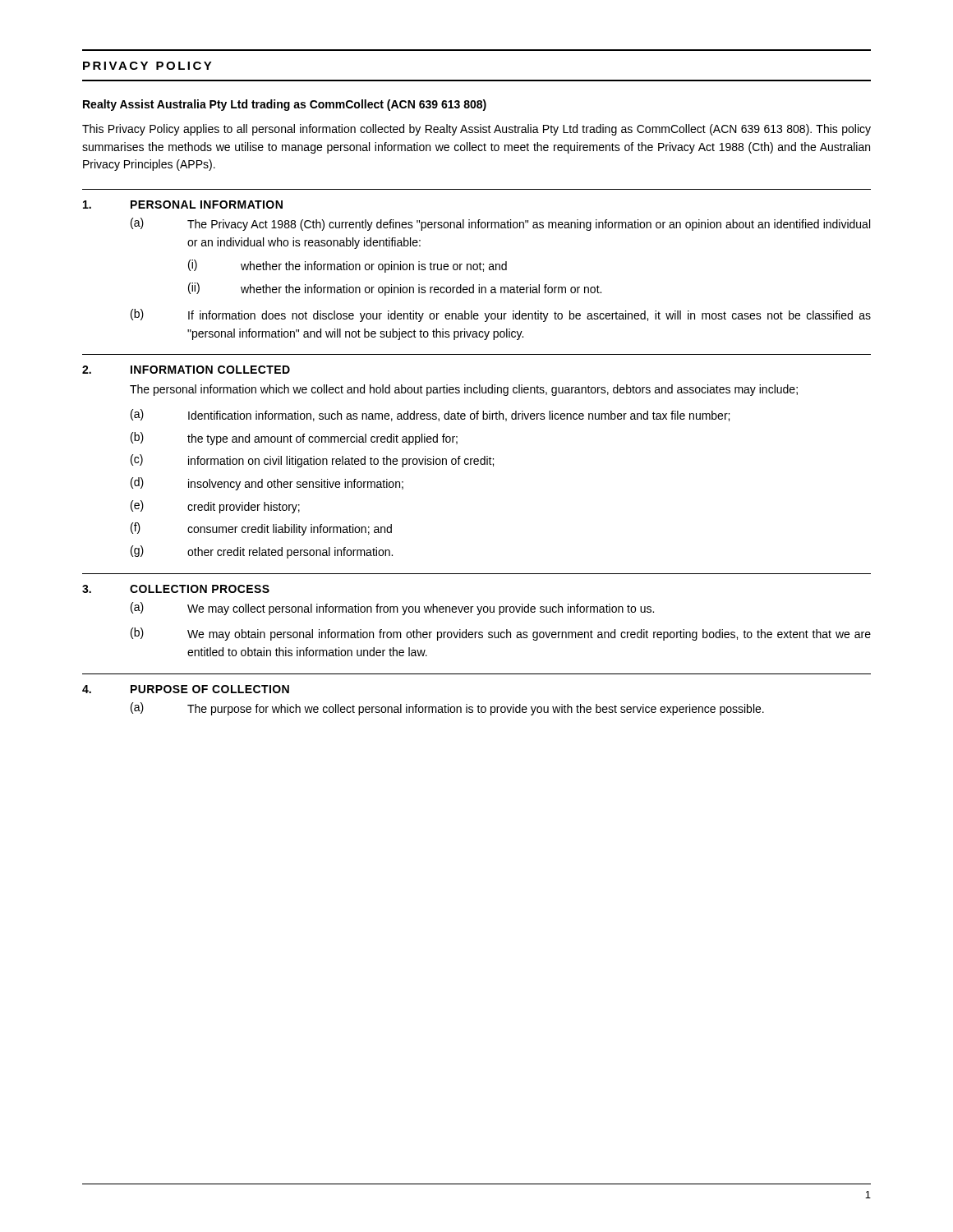The height and width of the screenshot is (1232, 953).
Task: Find the element starting "The personal information which"
Action: pyautogui.click(x=464, y=389)
